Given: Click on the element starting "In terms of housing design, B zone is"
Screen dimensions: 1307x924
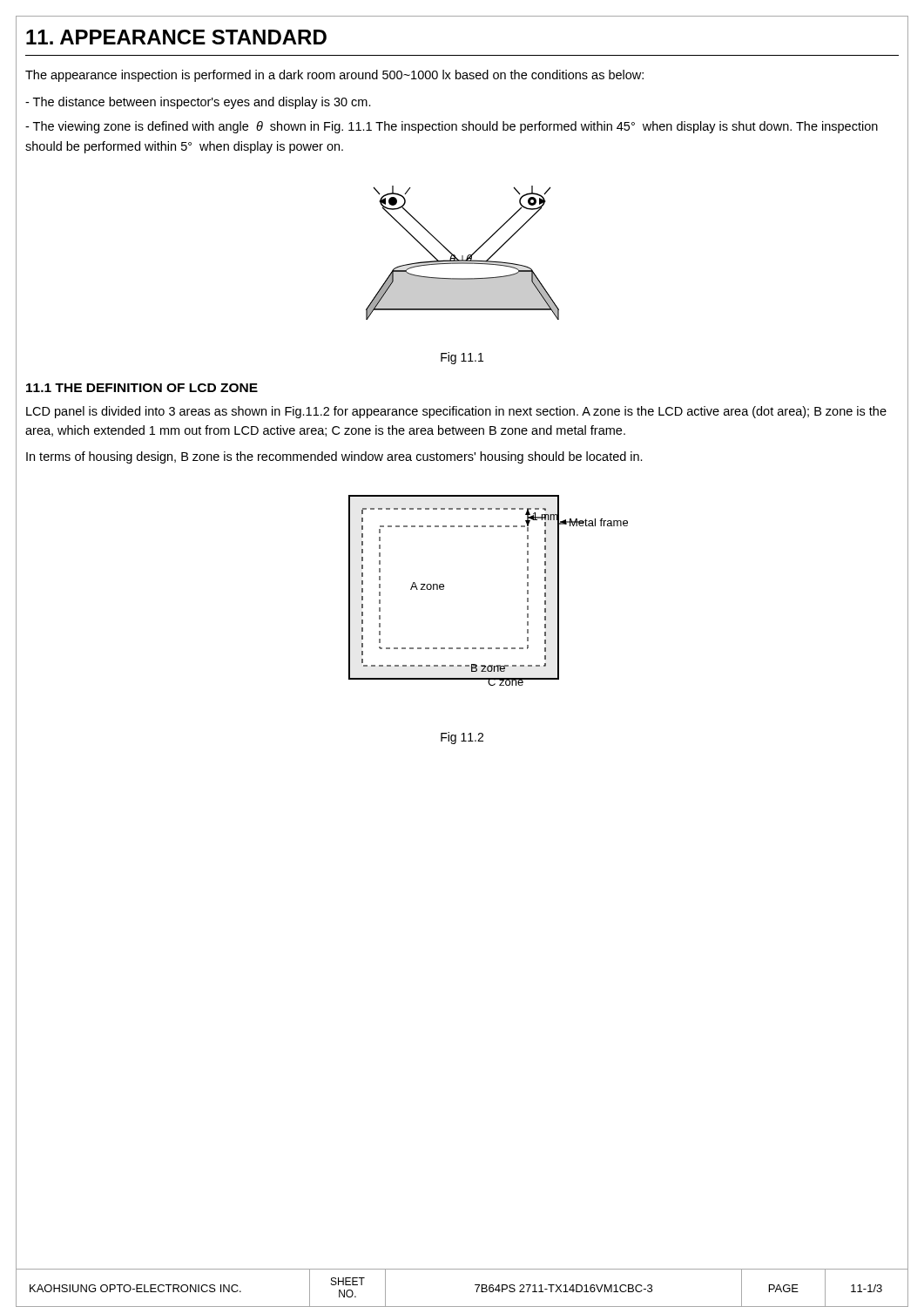Looking at the screenshot, I should [334, 456].
